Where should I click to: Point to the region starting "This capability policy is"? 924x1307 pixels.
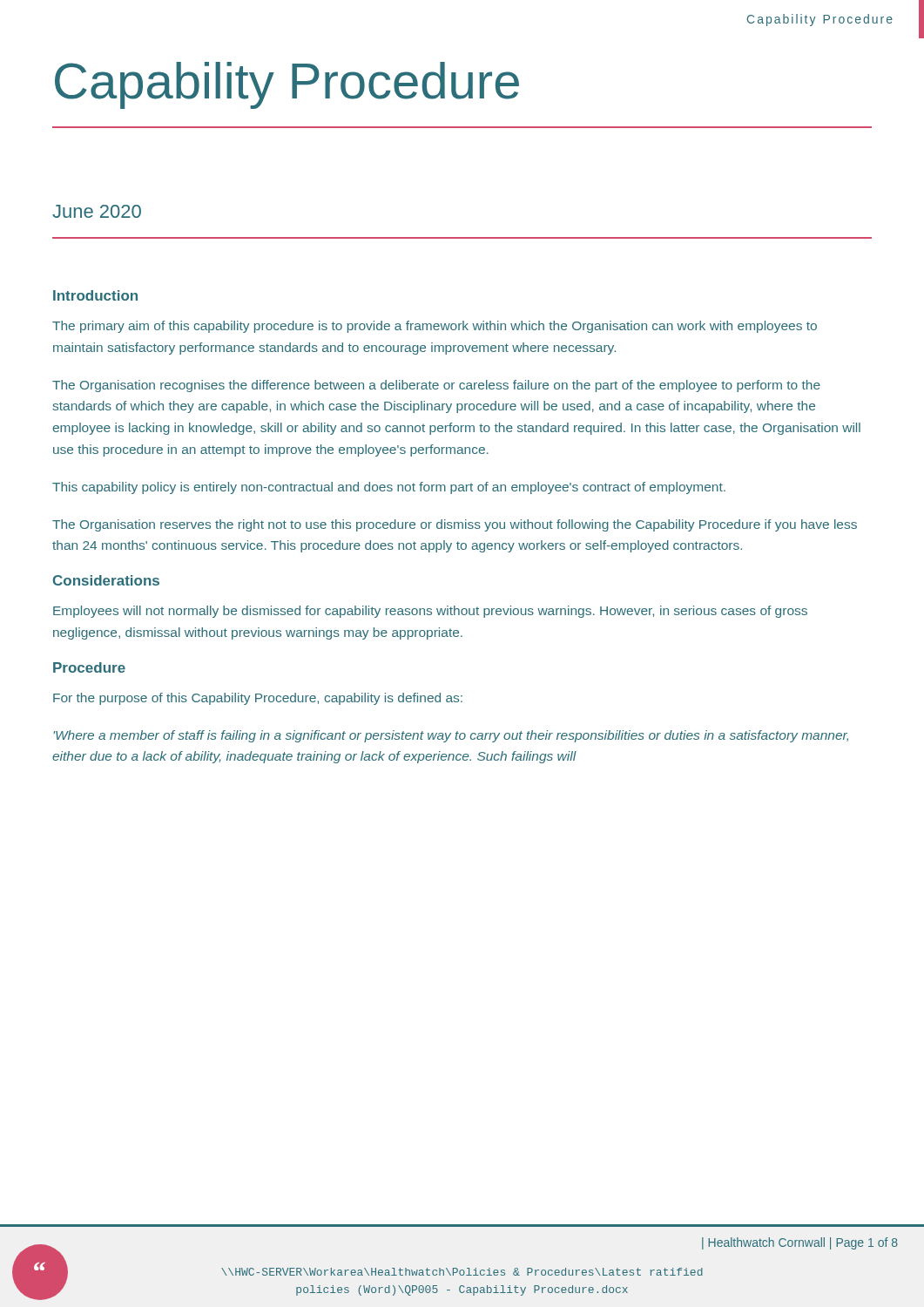point(462,487)
